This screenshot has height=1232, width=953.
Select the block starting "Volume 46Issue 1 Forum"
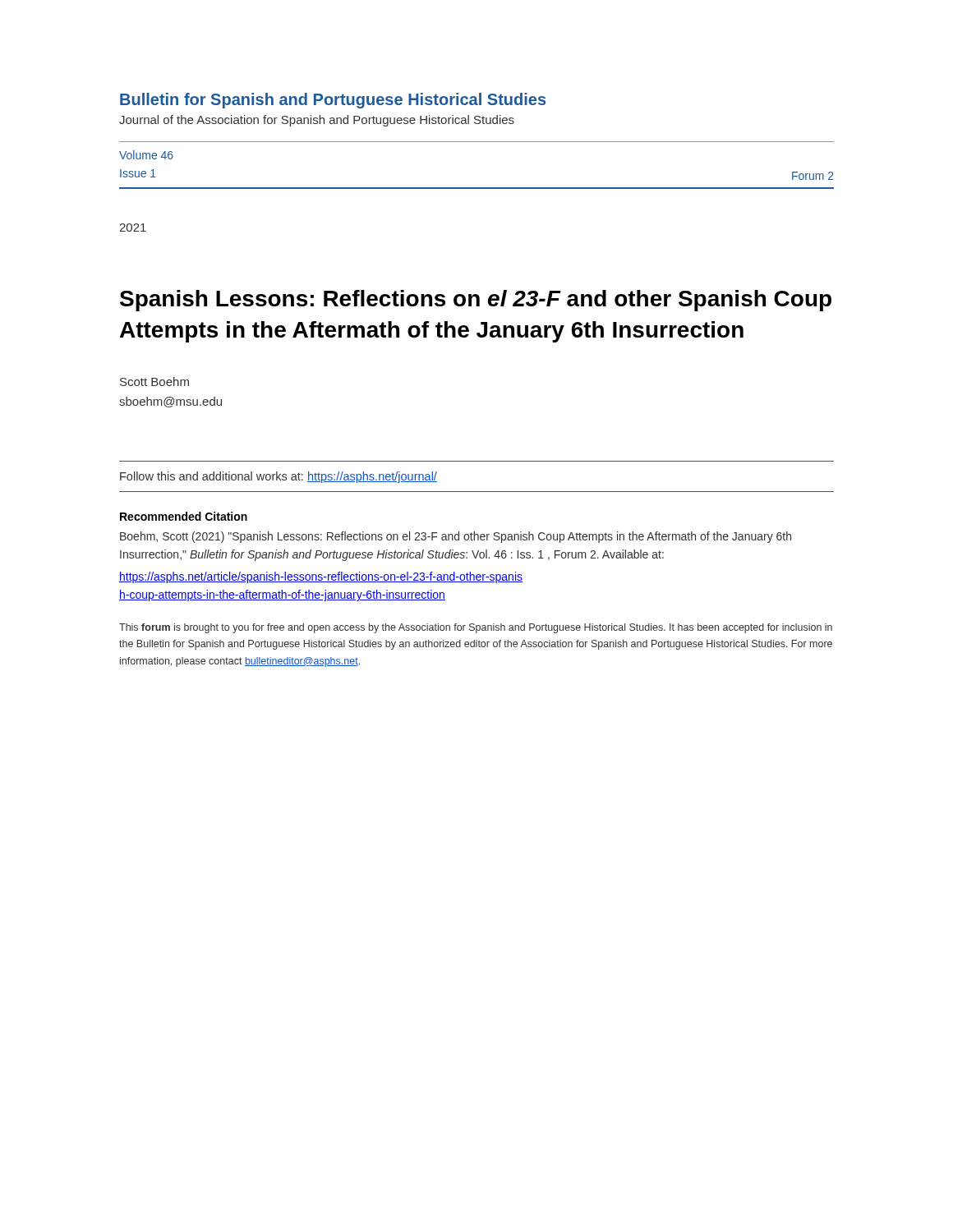(x=146, y=155)
